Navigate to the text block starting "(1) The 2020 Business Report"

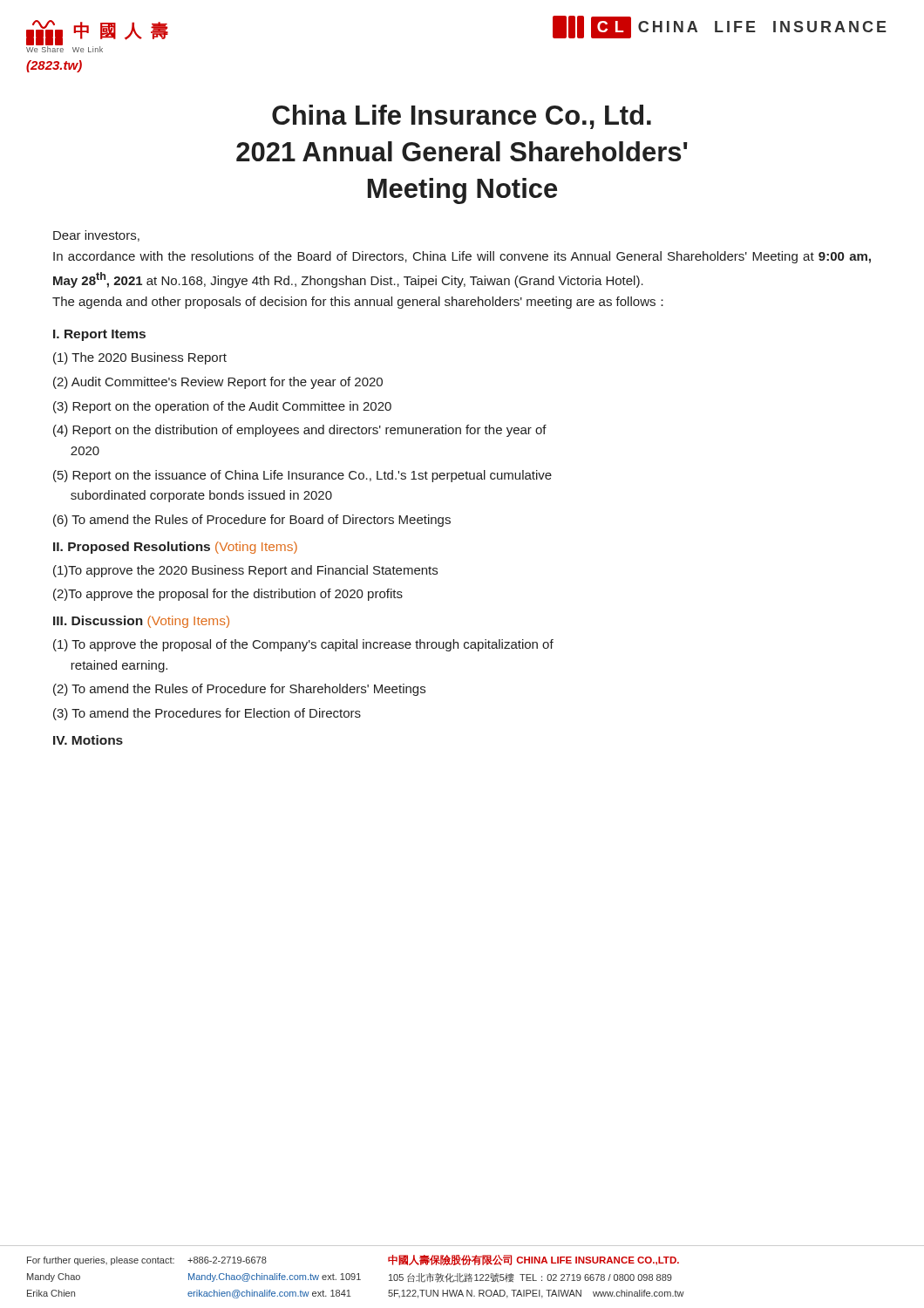click(x=139, y=357)
